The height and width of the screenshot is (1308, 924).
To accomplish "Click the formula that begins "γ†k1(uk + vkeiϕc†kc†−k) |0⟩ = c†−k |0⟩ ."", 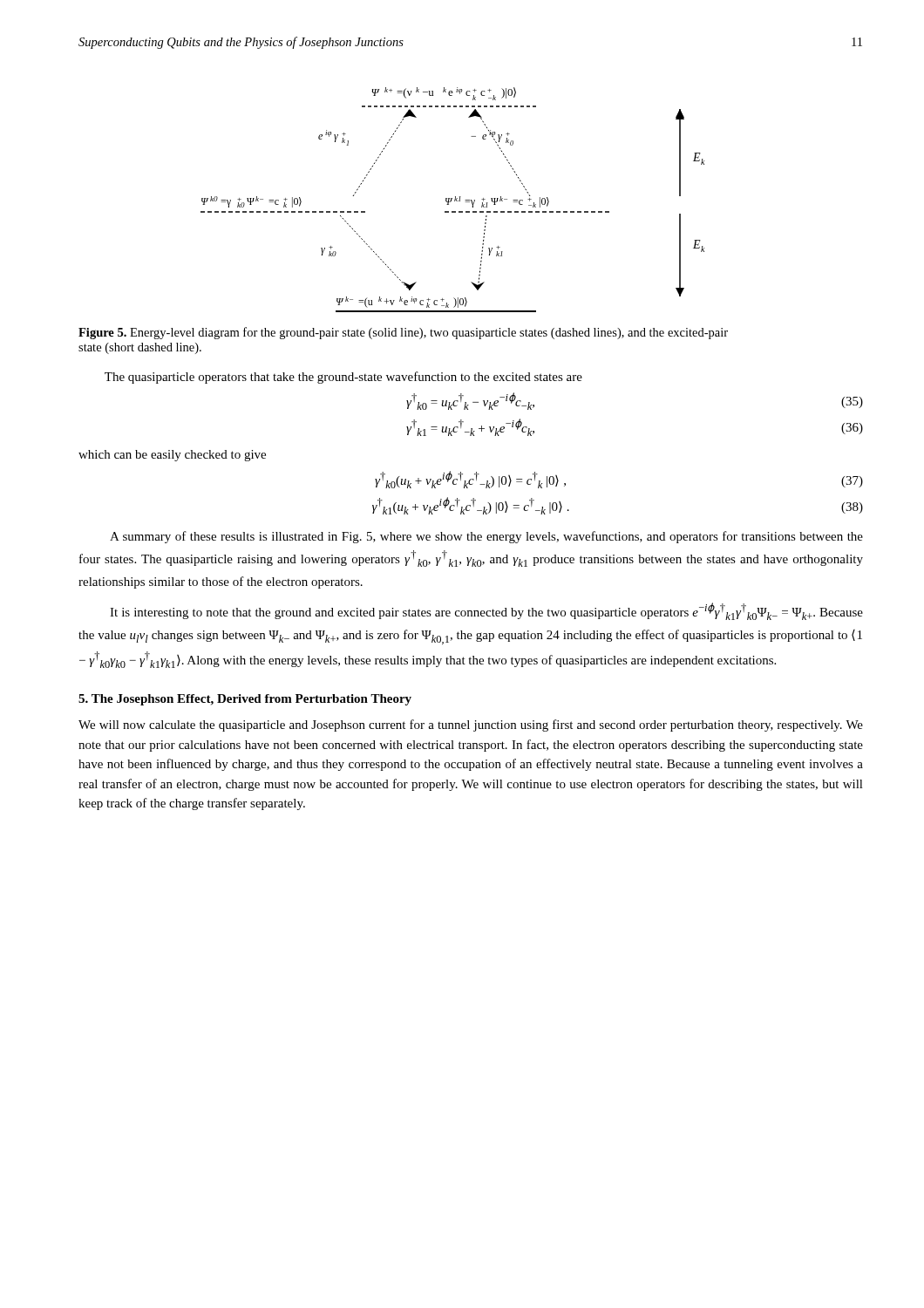I will click(x=470, y=505).
